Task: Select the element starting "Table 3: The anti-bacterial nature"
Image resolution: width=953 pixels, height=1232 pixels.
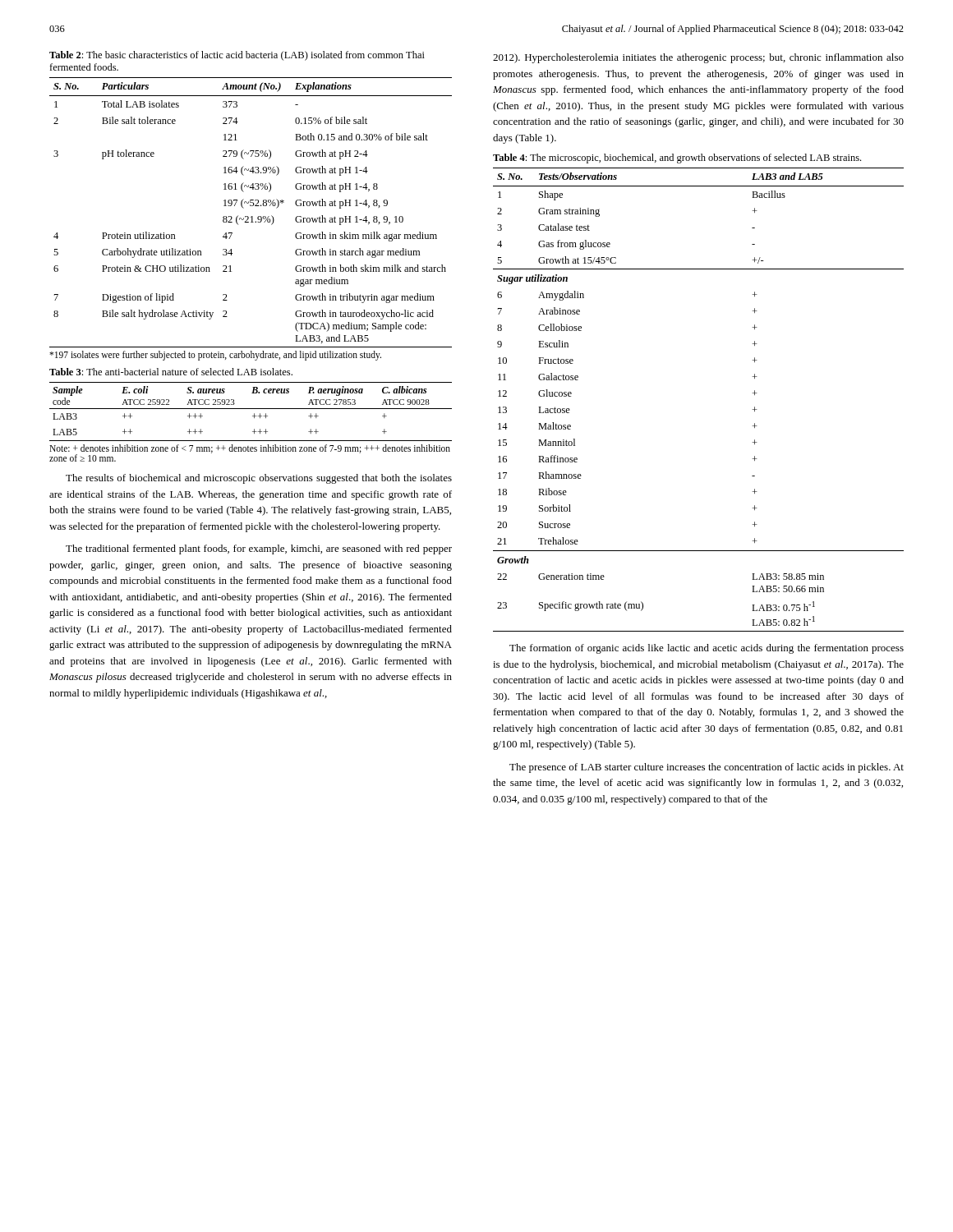Action: (171, 372)
